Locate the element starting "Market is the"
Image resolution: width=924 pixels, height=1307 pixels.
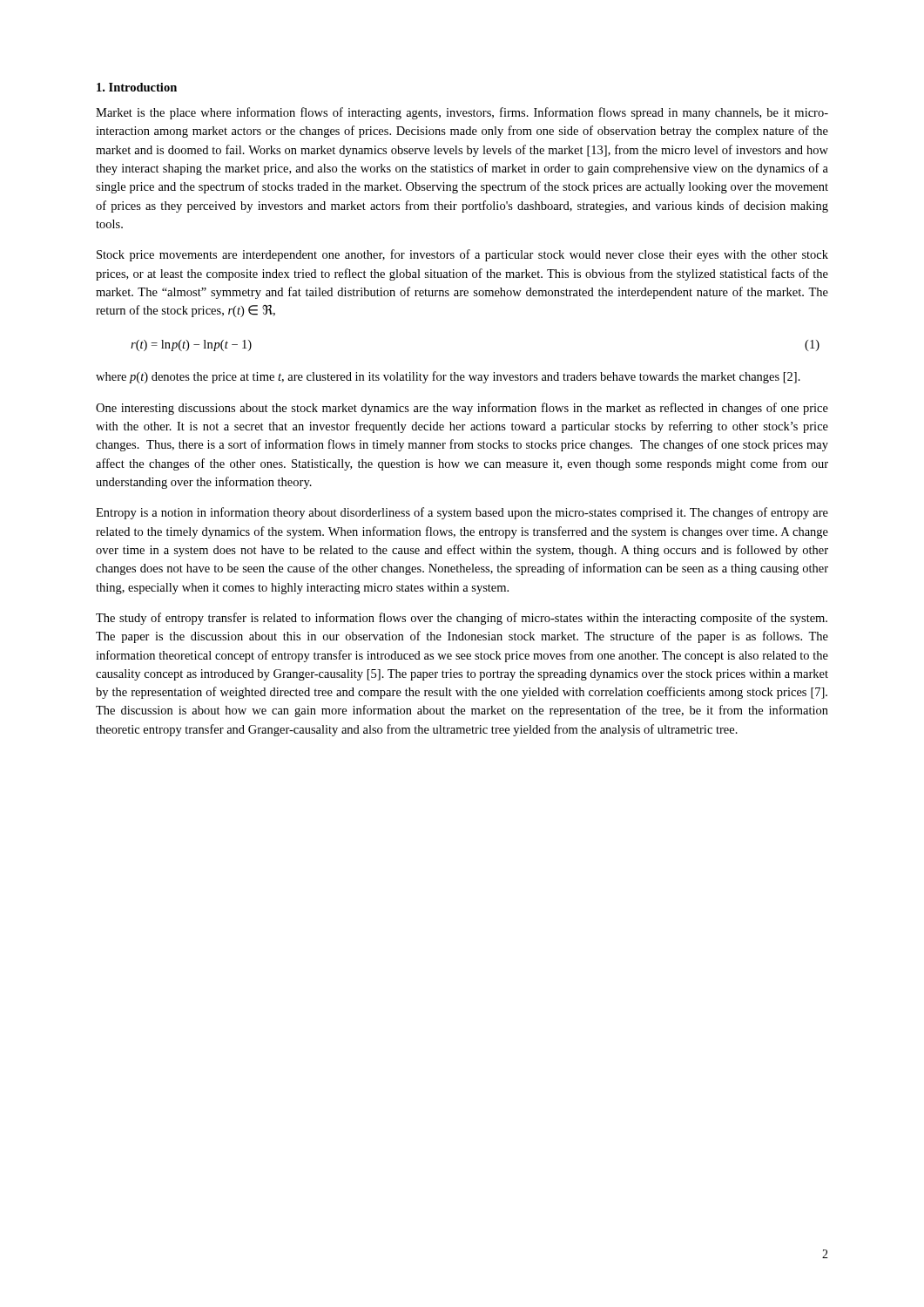462,168
